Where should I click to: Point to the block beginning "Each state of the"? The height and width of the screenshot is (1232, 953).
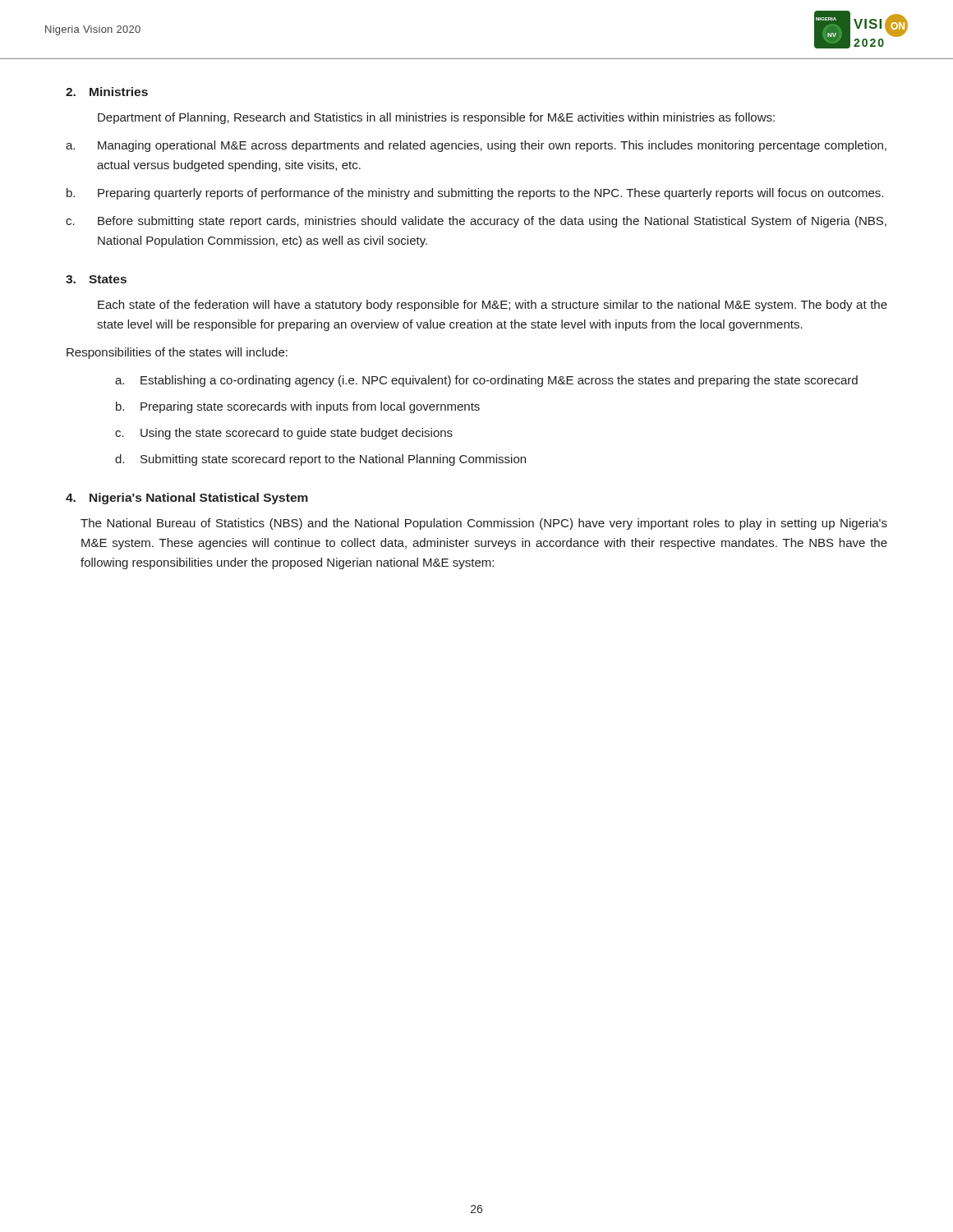[492, 314]
